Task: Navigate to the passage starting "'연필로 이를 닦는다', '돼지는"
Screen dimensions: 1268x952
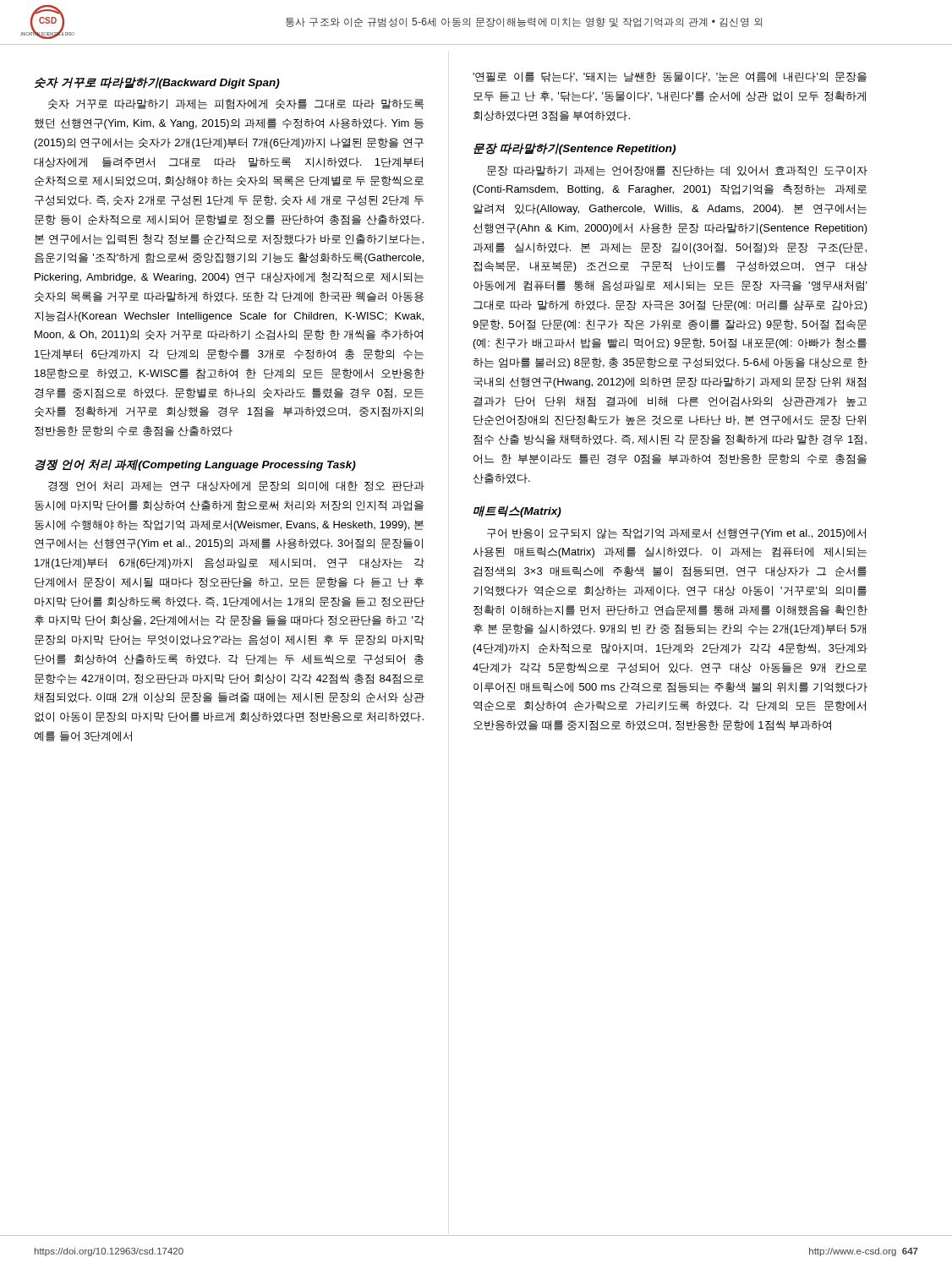Action: coord(670,96)
